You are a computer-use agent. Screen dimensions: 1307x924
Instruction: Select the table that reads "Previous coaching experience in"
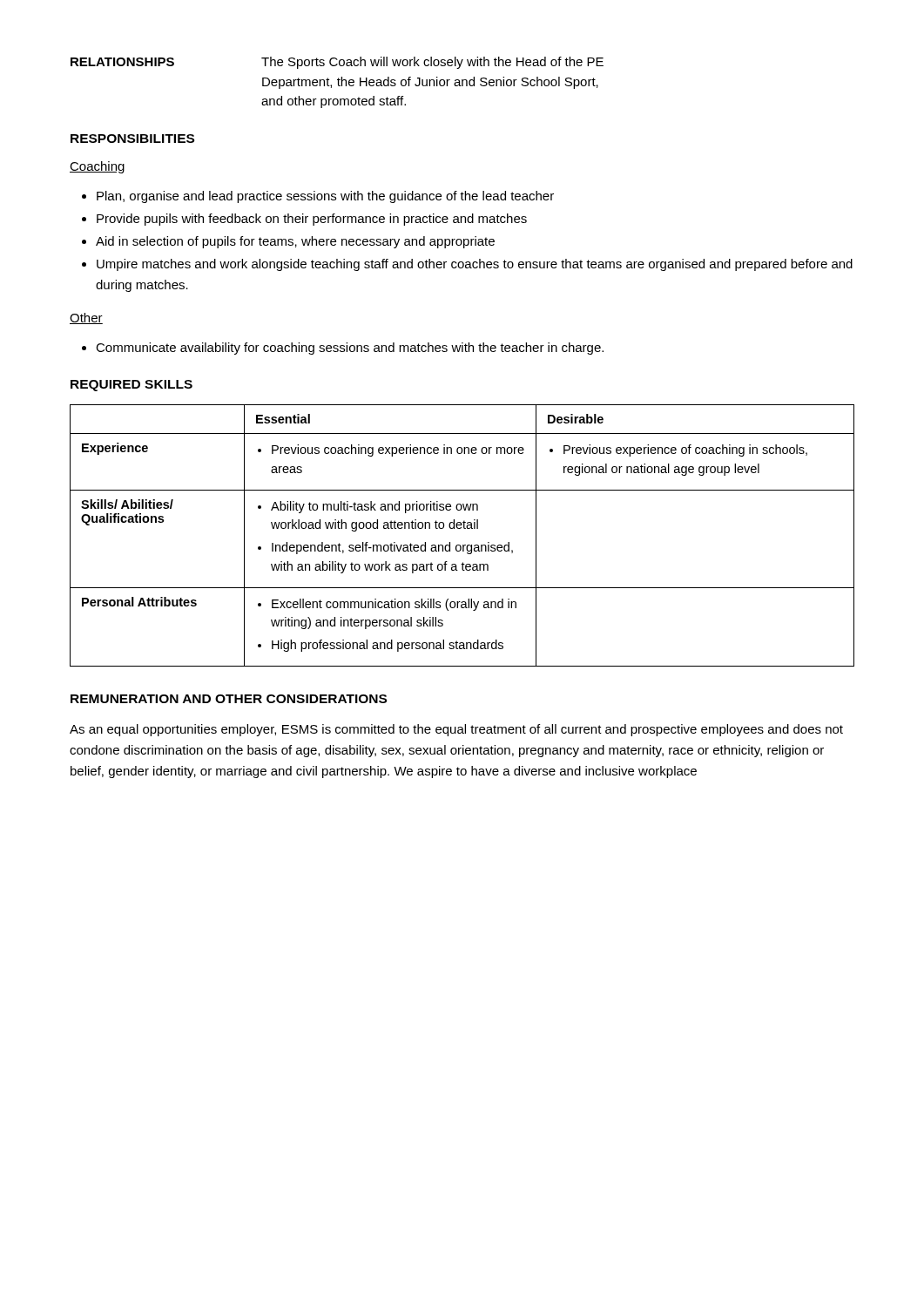click(x=462, y=535)
